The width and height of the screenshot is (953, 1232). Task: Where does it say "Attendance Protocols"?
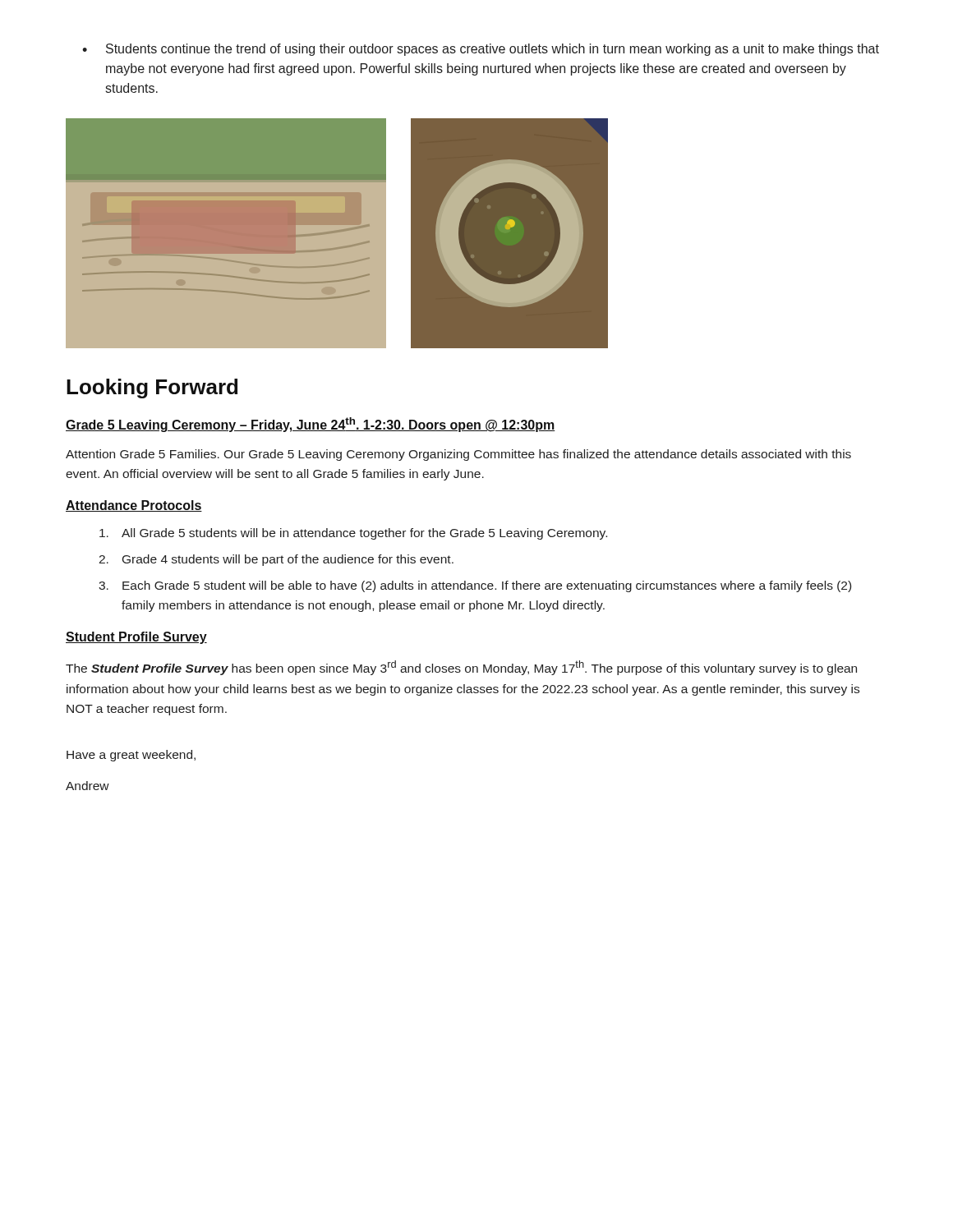click(134, 506)
